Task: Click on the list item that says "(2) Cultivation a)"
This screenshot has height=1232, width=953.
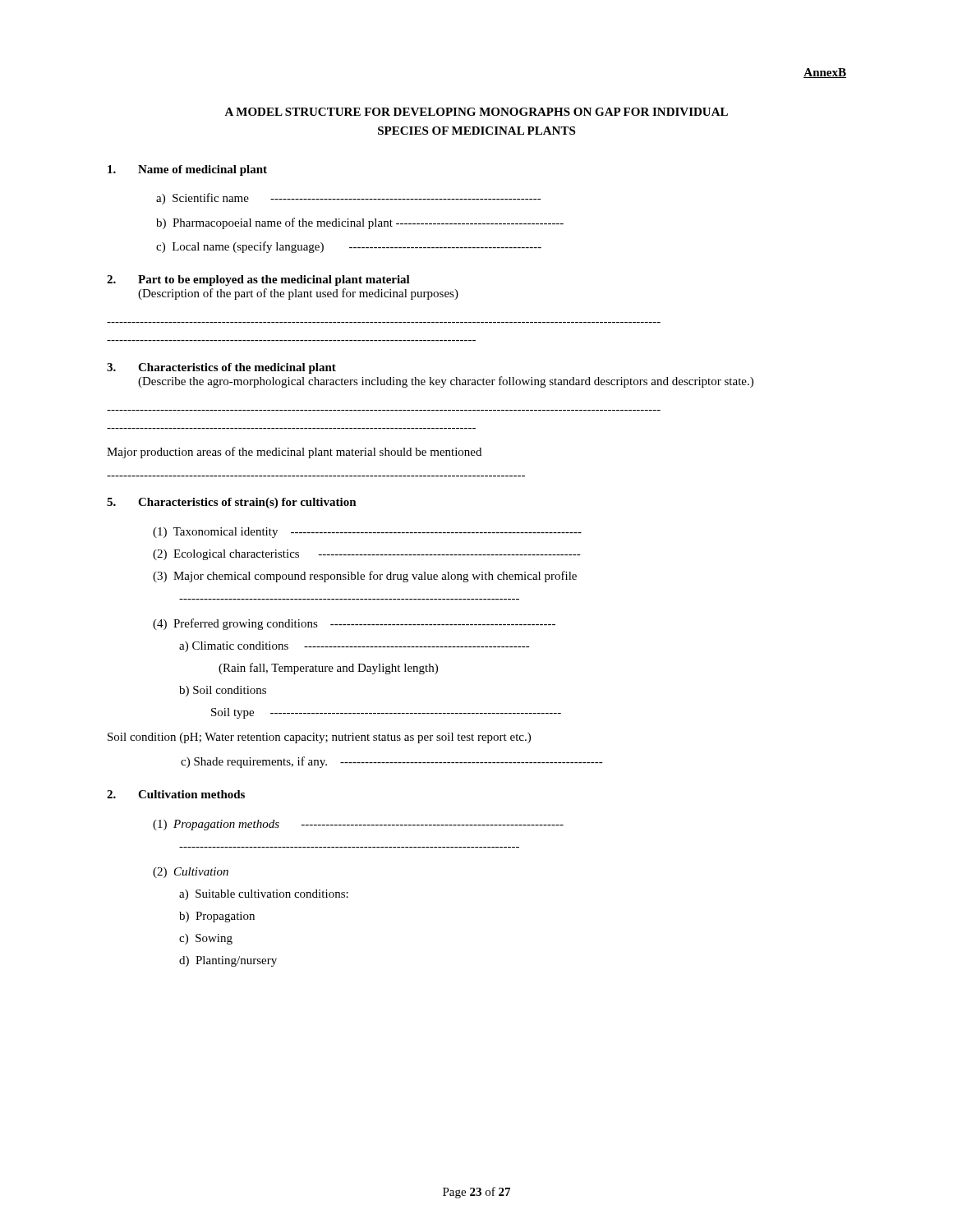Action: (251, 916)
